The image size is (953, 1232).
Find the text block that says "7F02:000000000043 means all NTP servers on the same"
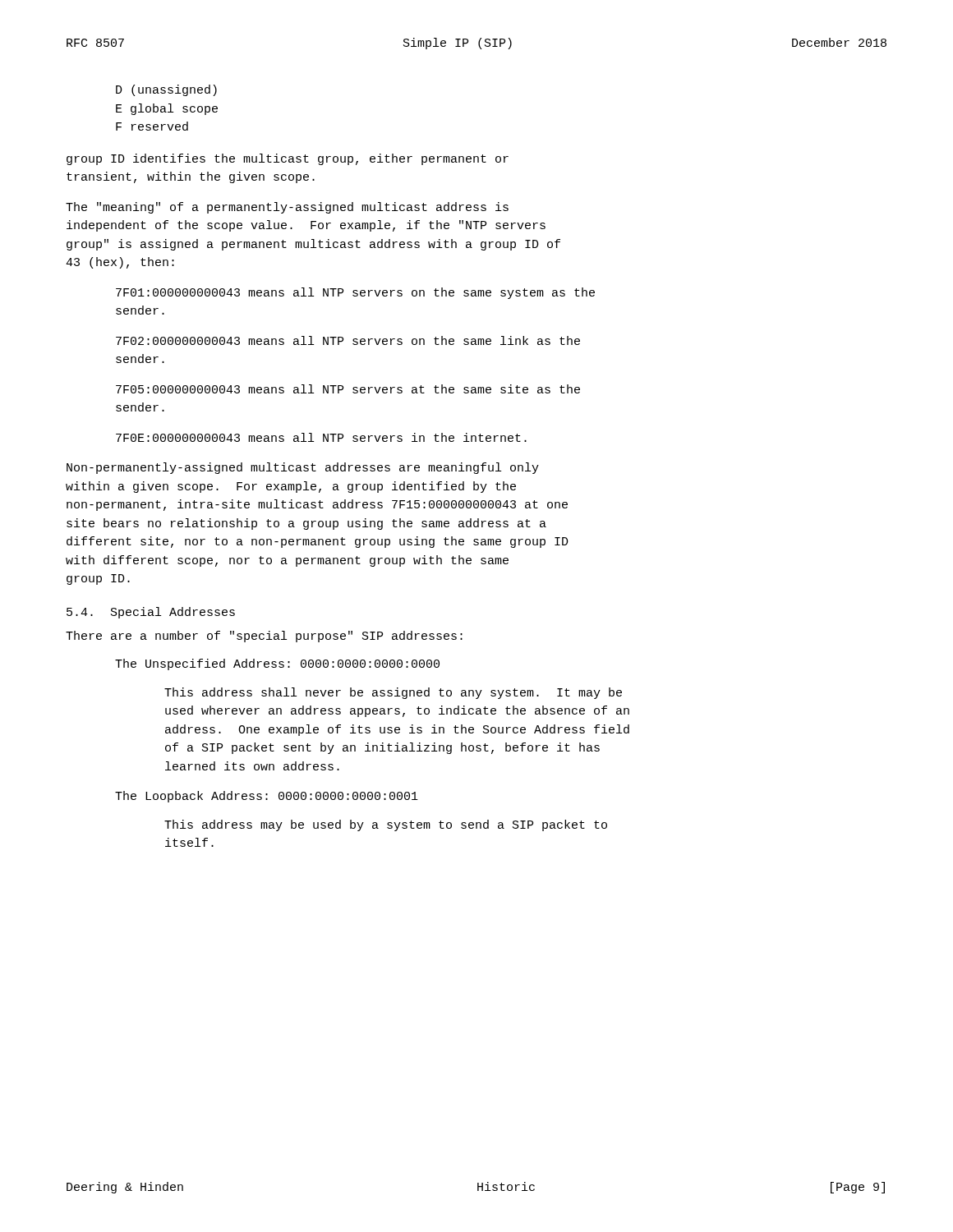348,351
